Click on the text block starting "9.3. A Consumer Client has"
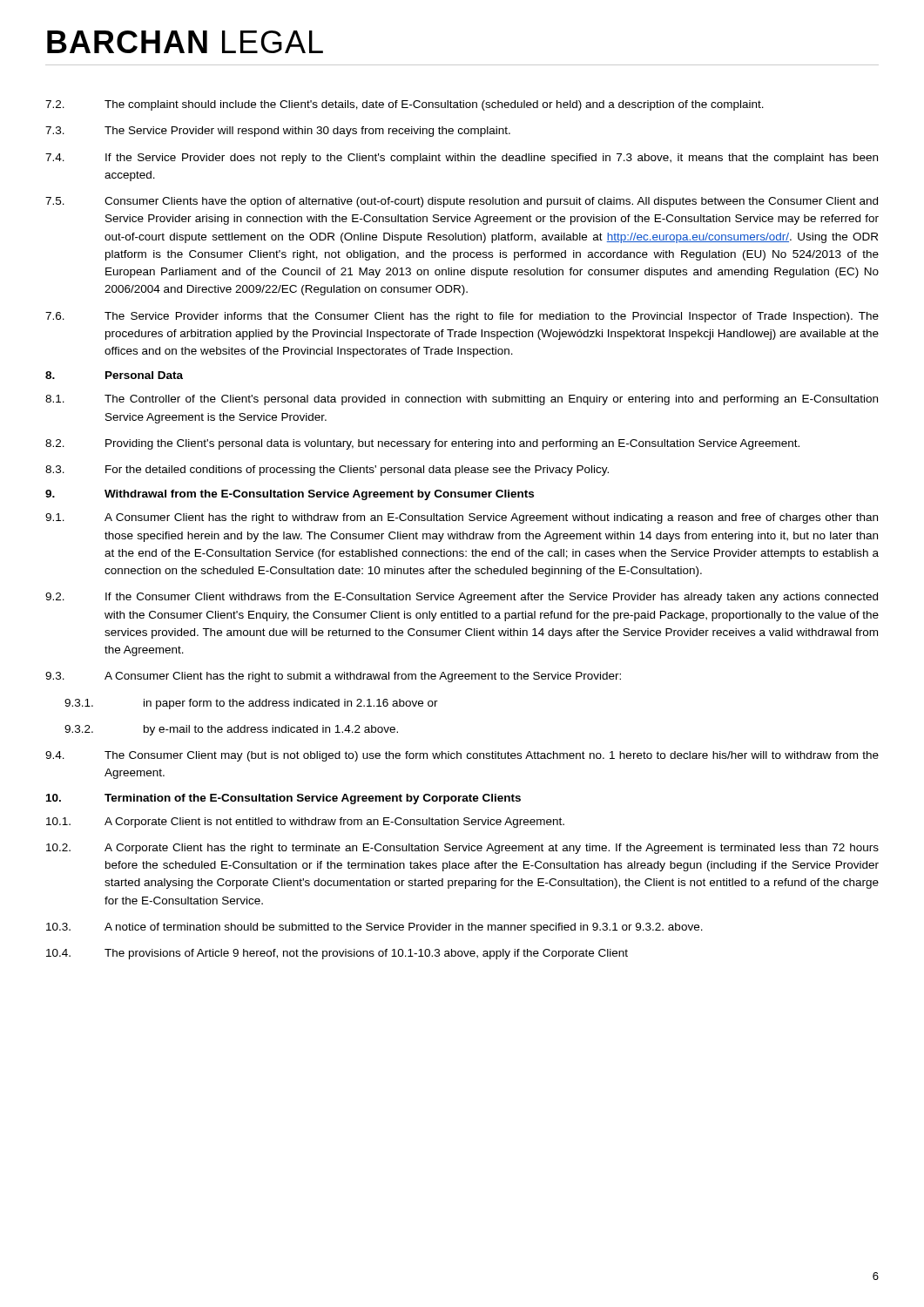This screenshot has width=924, height=1307. click(x=462, y=676)
